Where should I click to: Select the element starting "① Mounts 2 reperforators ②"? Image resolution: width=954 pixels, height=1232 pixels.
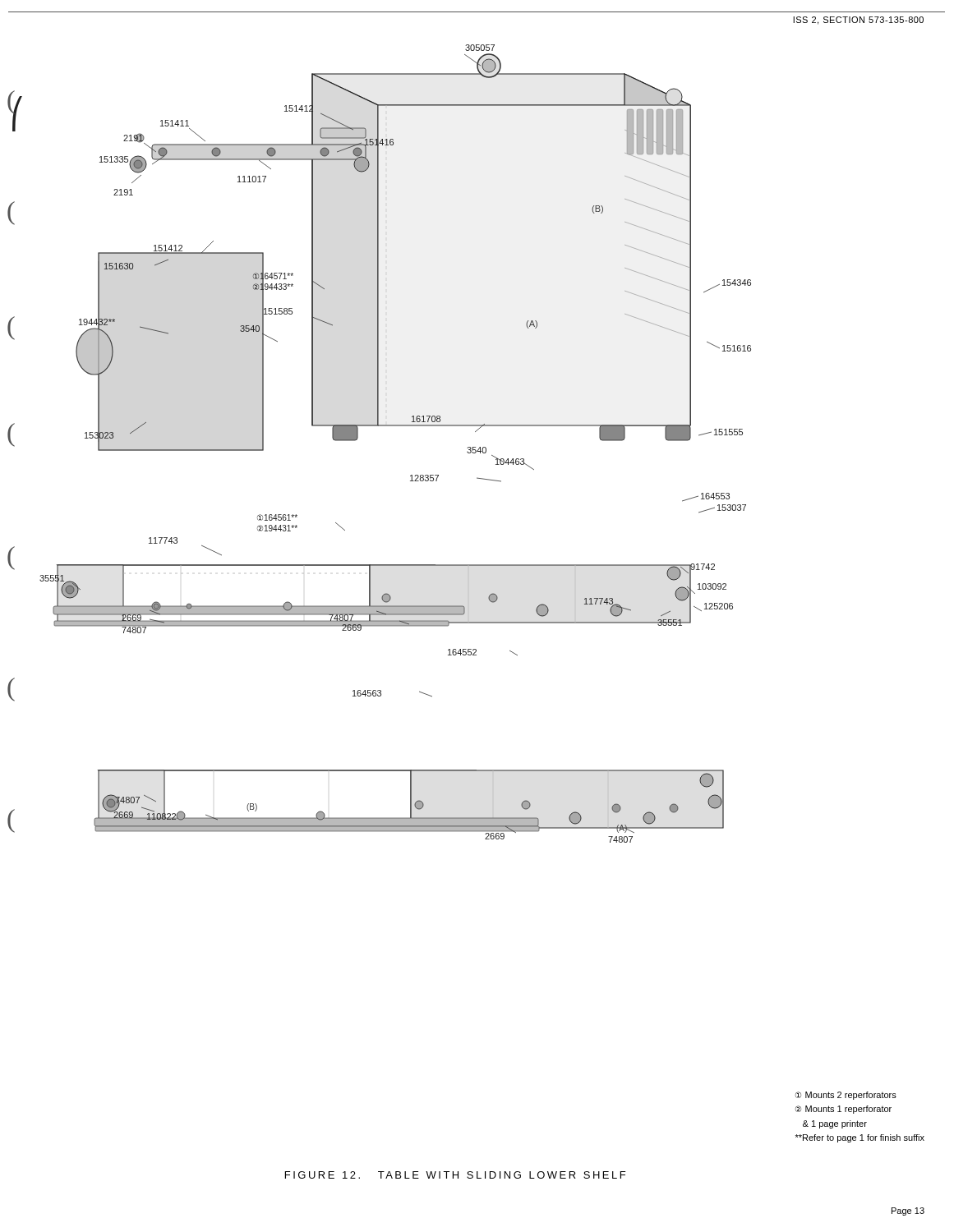pyautogui.click(x=860, y=1116)
